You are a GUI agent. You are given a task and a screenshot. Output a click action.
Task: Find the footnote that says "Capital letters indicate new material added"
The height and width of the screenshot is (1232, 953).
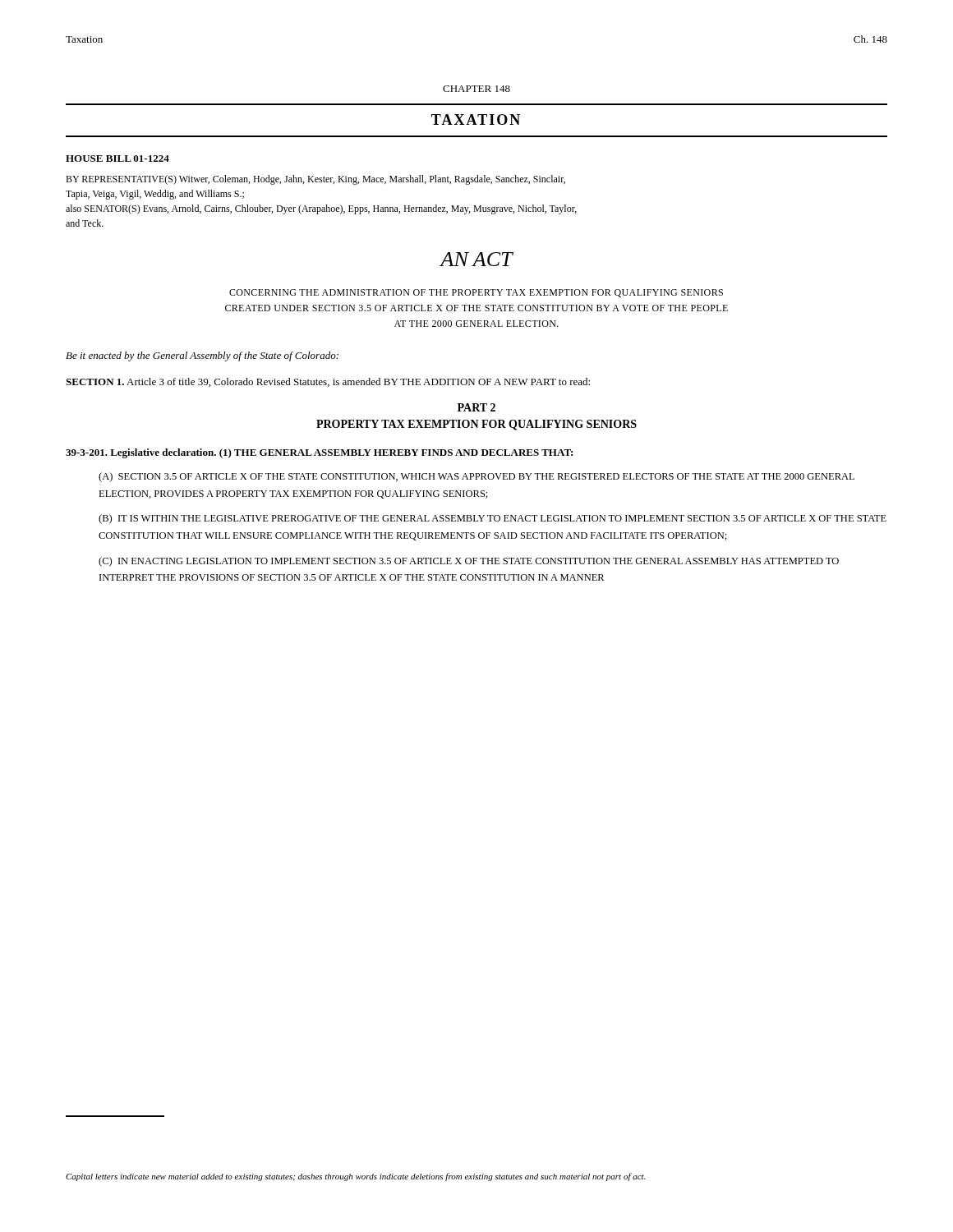click(356, 1176)
